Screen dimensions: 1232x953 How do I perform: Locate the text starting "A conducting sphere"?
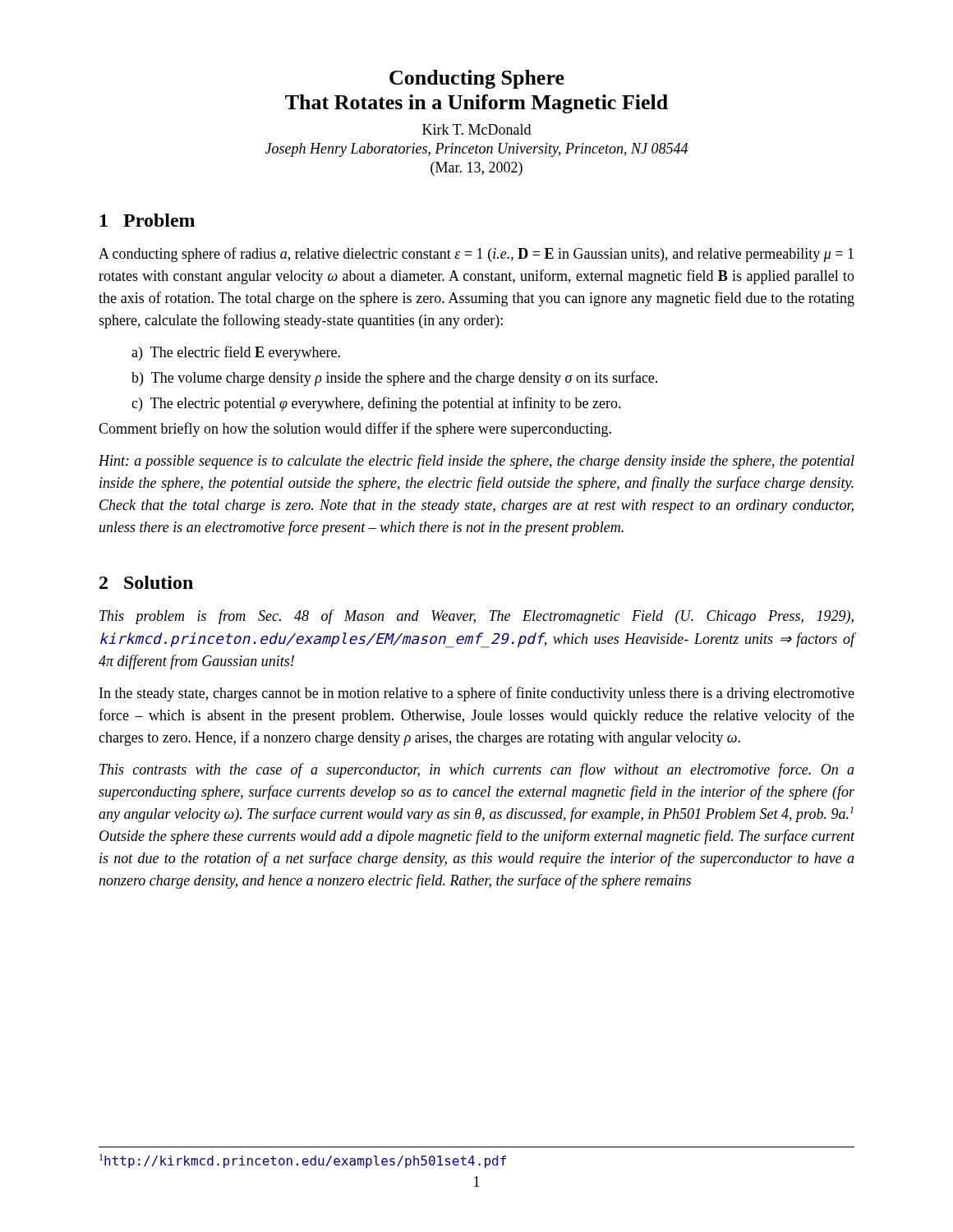pos(476,287)
